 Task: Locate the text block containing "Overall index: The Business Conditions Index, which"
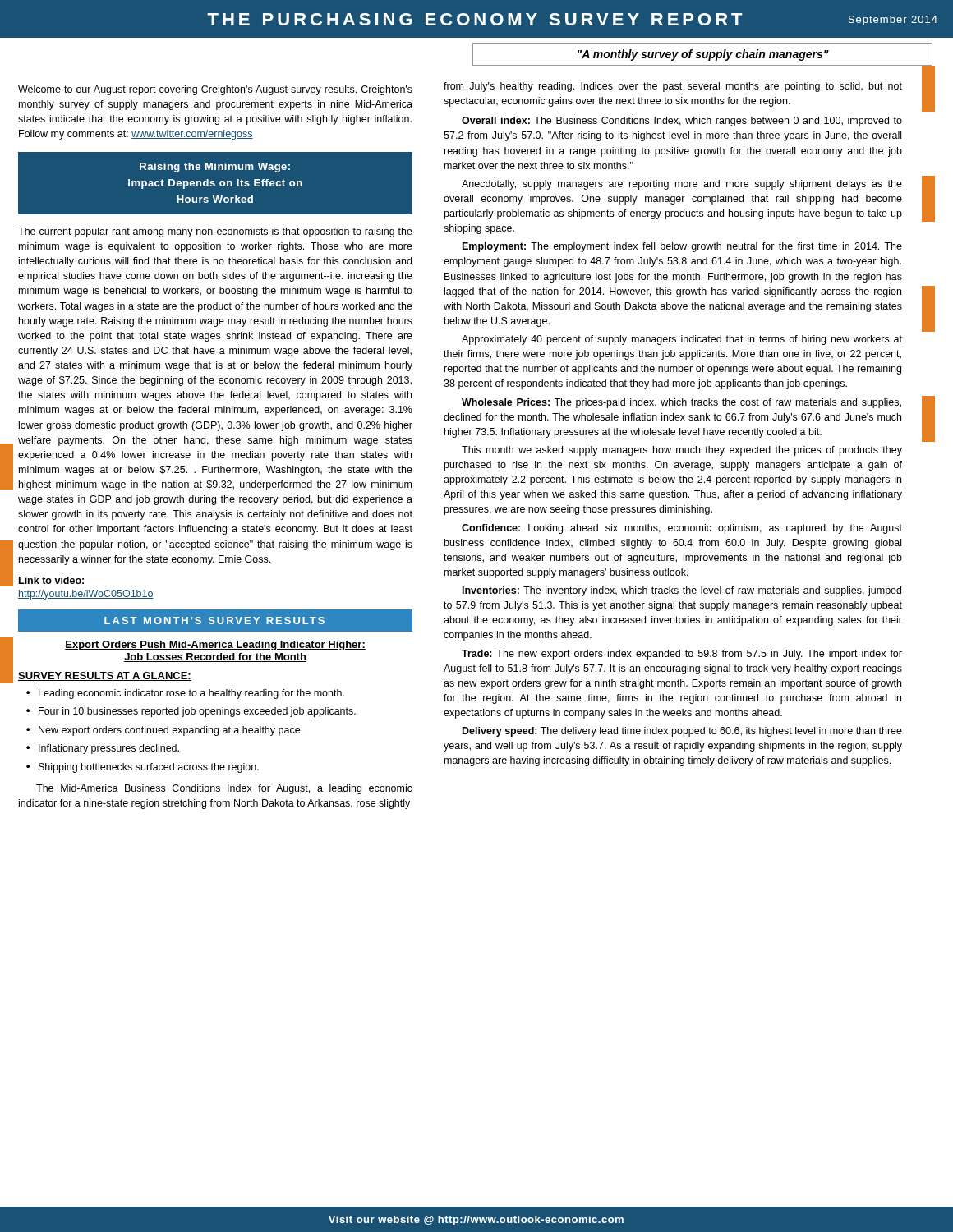(x=673, y=143)
